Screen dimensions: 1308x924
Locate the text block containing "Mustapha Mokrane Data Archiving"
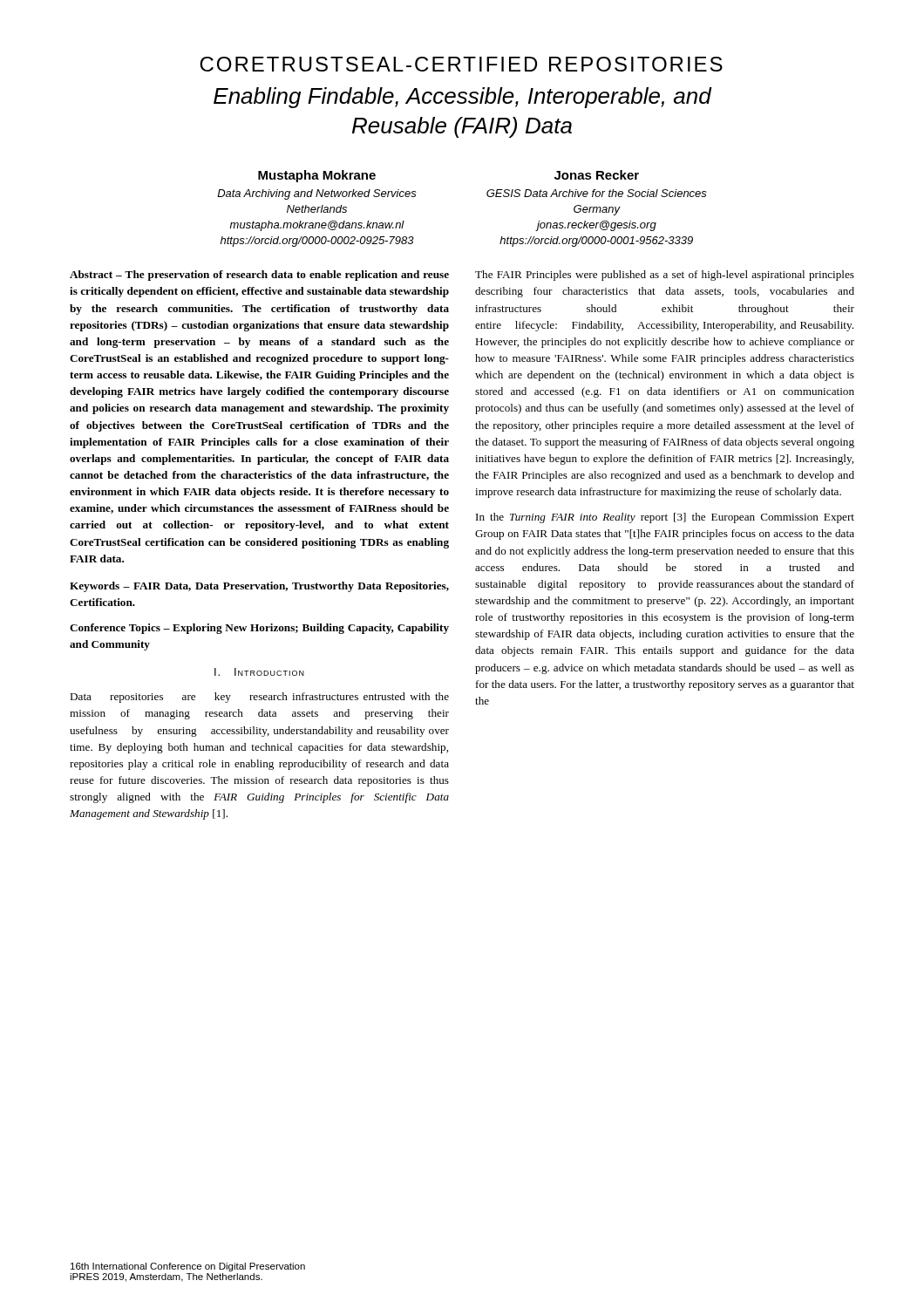317,208
